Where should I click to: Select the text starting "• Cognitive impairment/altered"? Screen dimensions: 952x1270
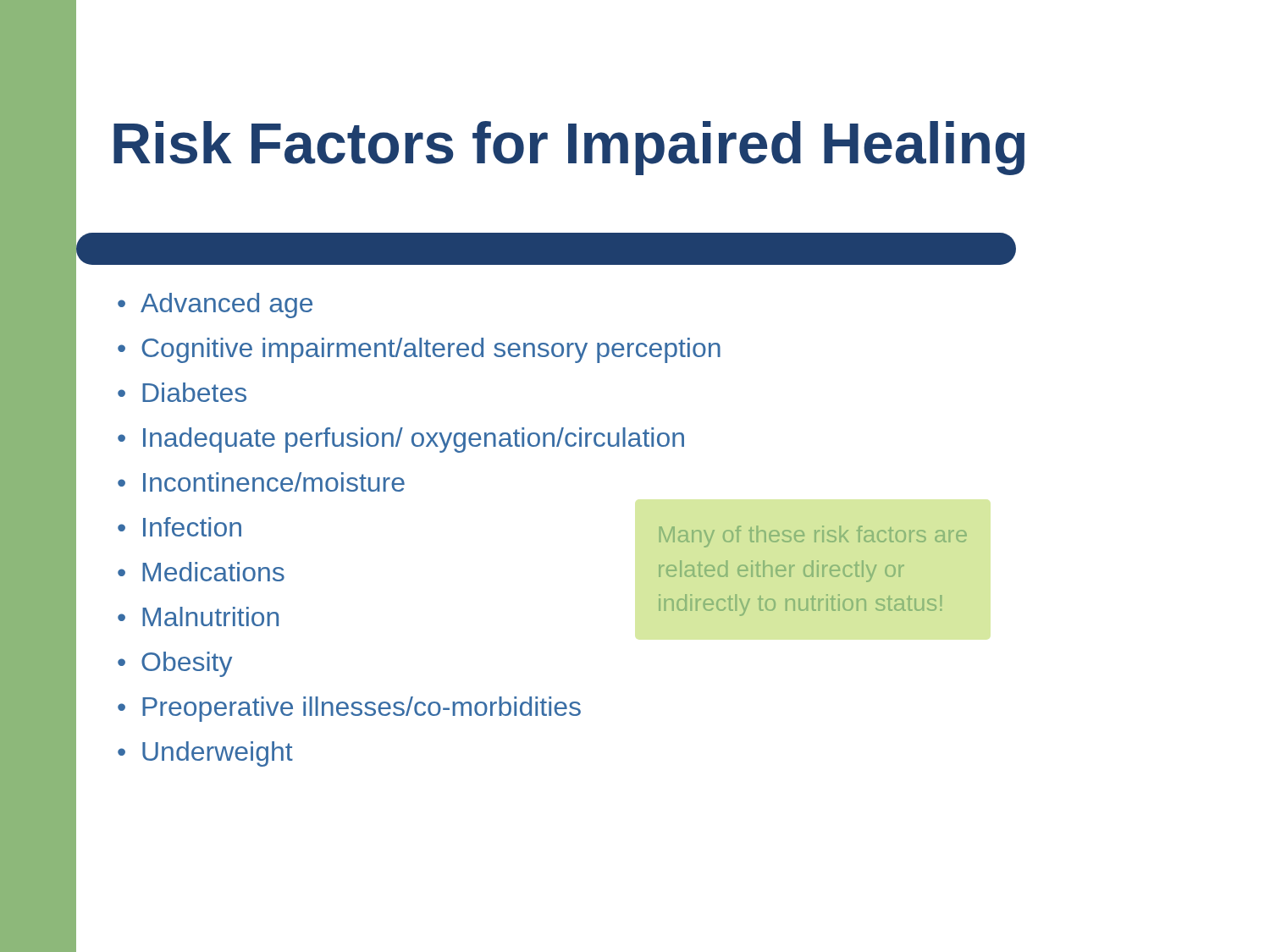point(419,348)
